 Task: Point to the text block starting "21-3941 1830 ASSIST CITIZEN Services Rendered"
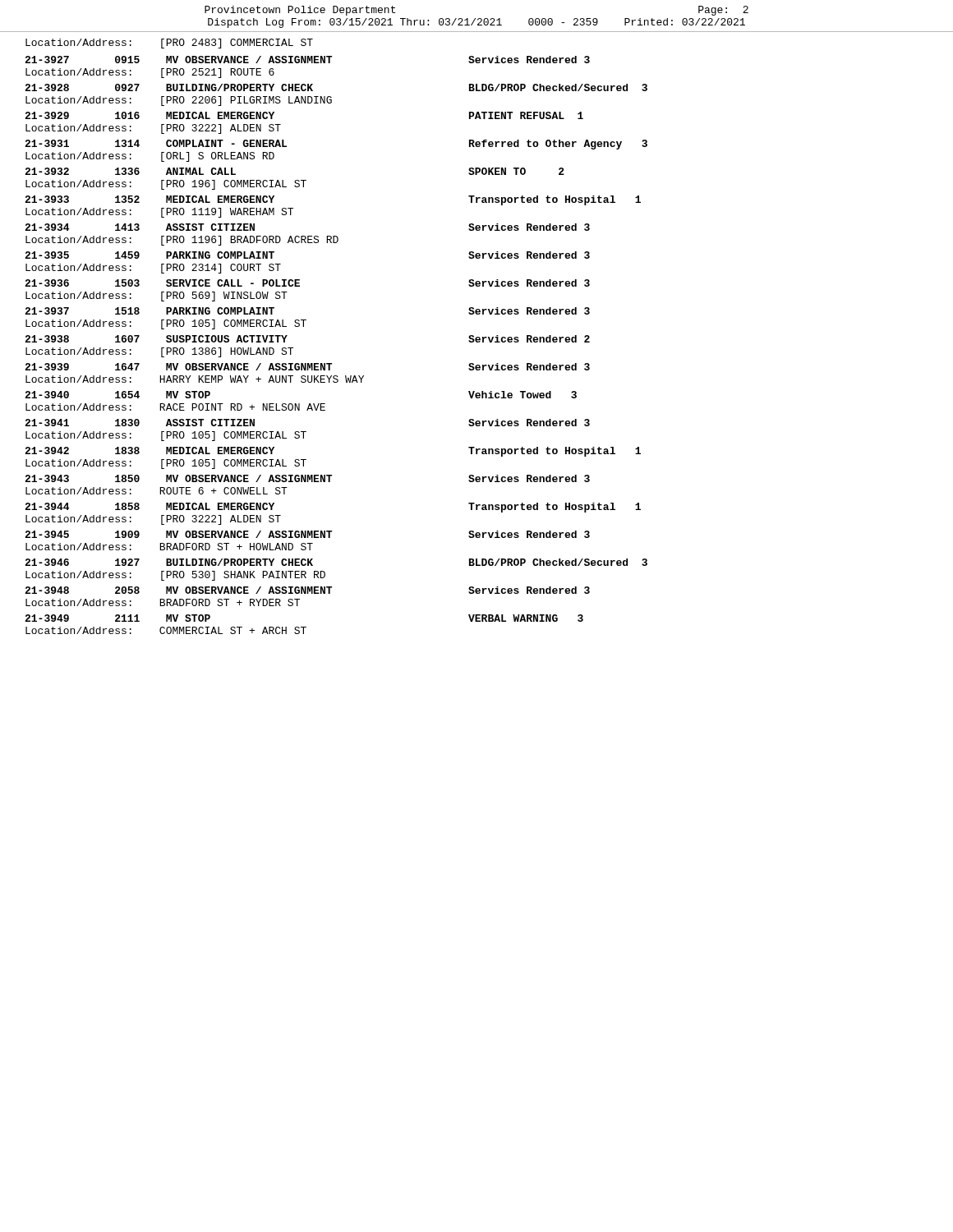tap(476, 430)
